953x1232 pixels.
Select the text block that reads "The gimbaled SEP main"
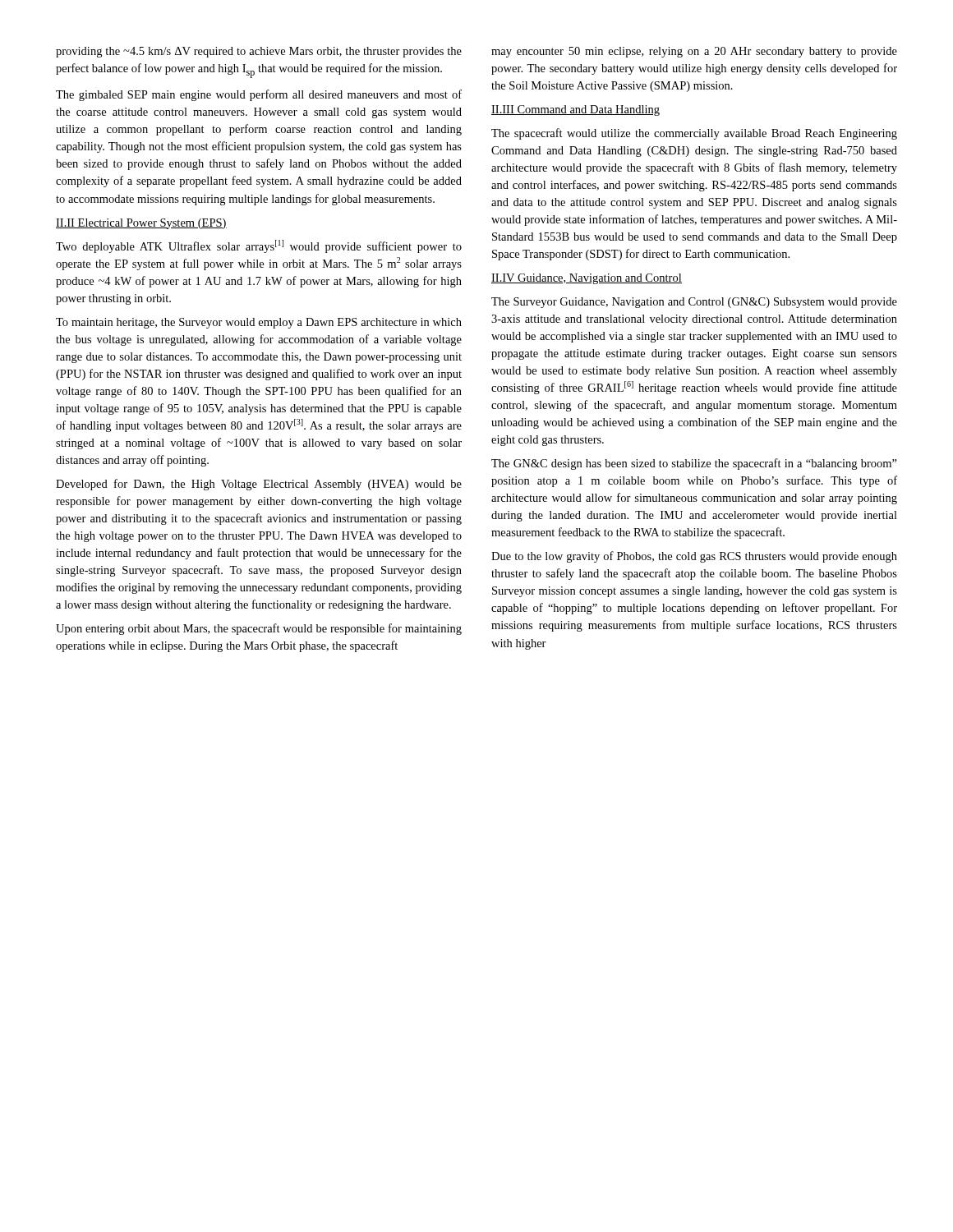tap(259, 147)
